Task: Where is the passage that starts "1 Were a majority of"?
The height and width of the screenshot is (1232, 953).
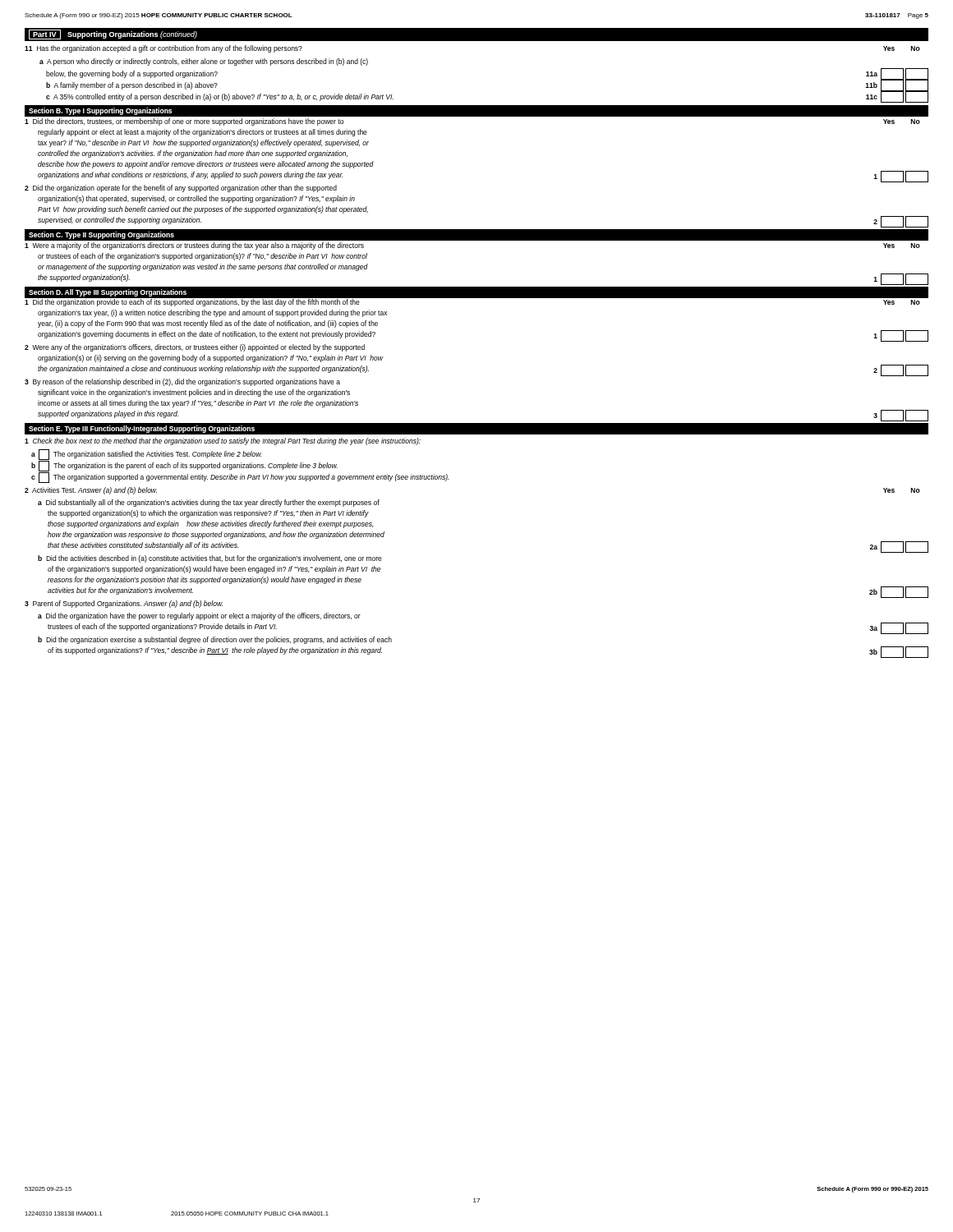Action: click(x=194, y=246)
